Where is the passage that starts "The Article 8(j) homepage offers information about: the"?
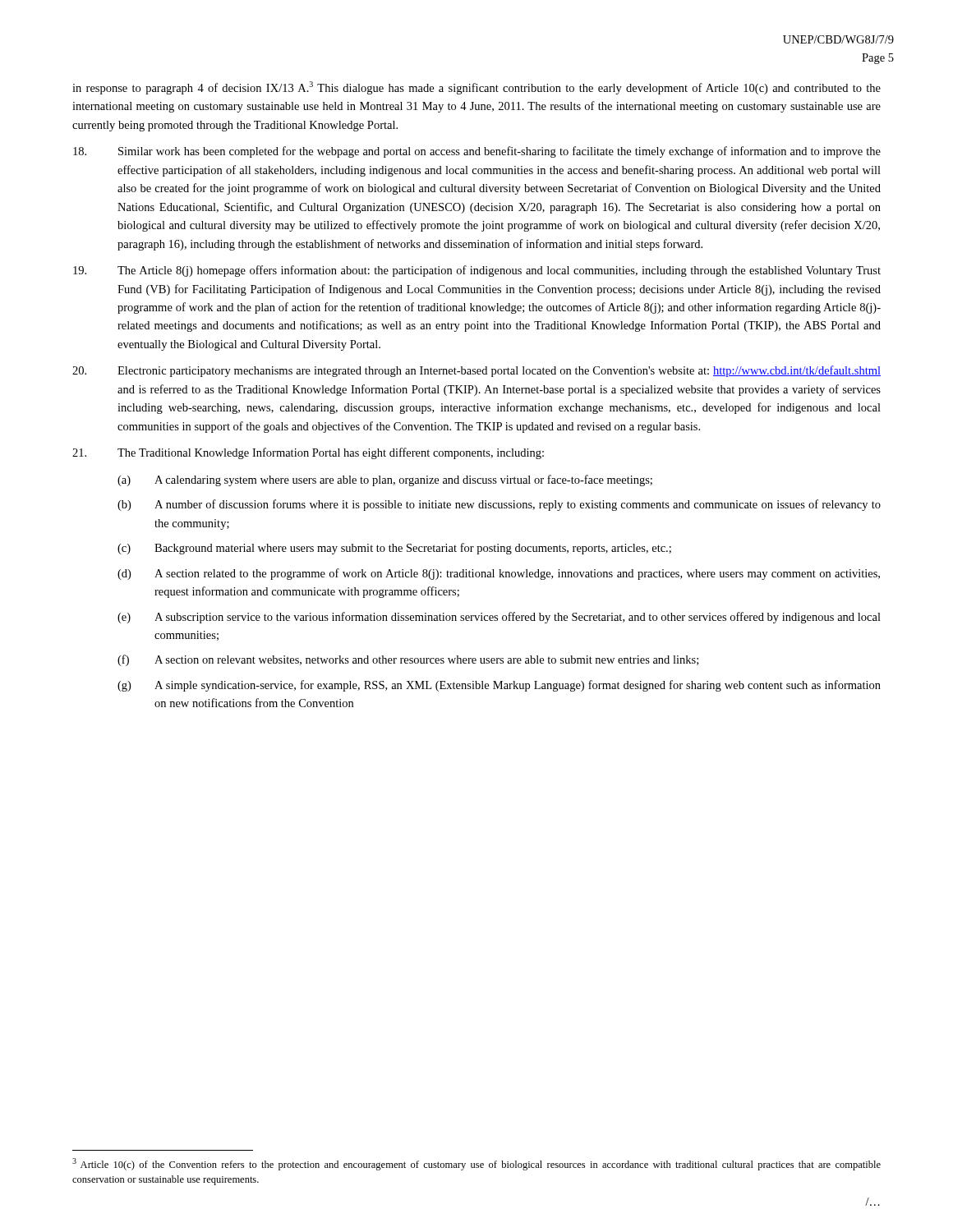 point(476,307)
